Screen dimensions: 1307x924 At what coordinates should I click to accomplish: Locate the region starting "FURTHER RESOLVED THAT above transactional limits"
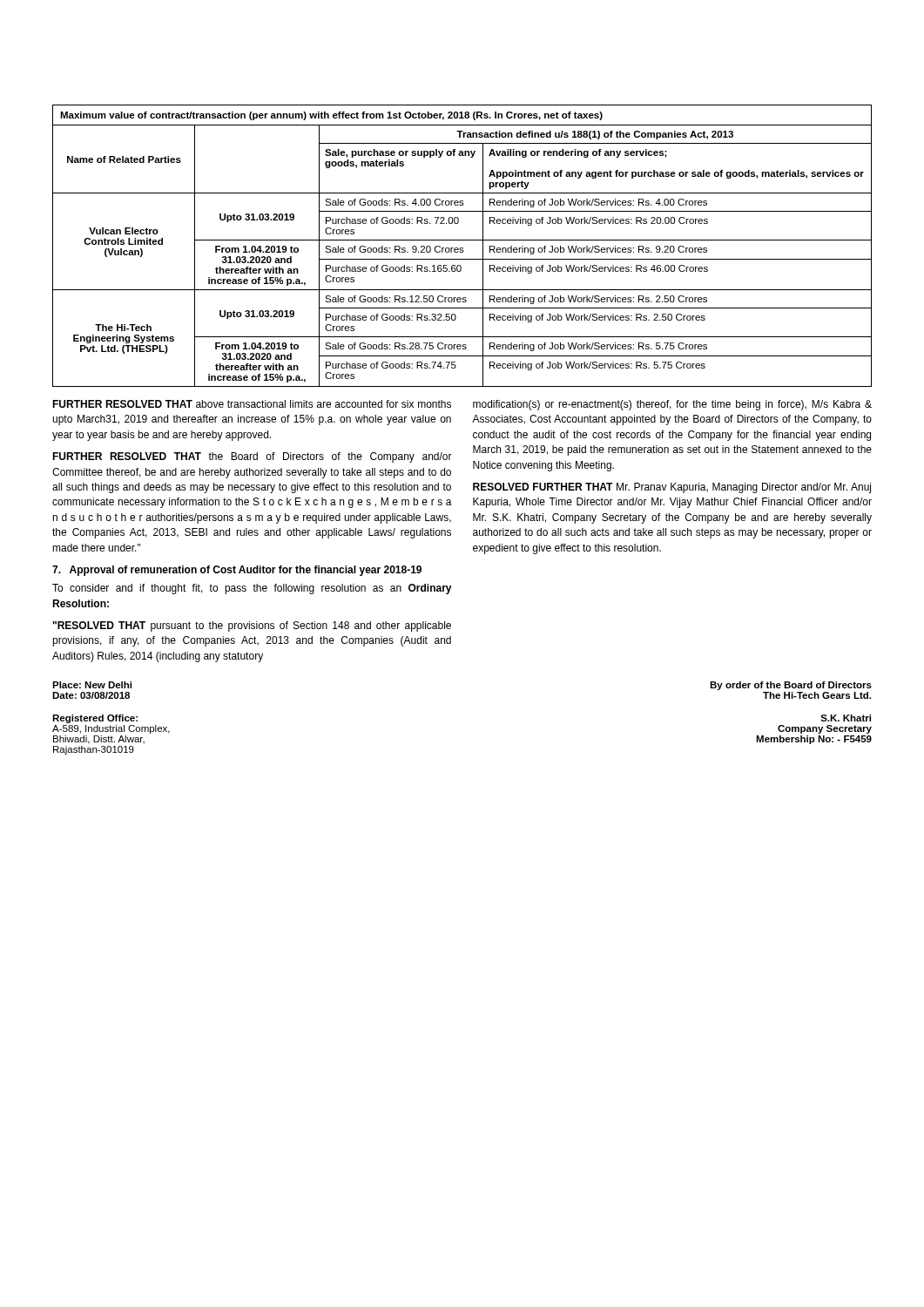tap(252, 419)
